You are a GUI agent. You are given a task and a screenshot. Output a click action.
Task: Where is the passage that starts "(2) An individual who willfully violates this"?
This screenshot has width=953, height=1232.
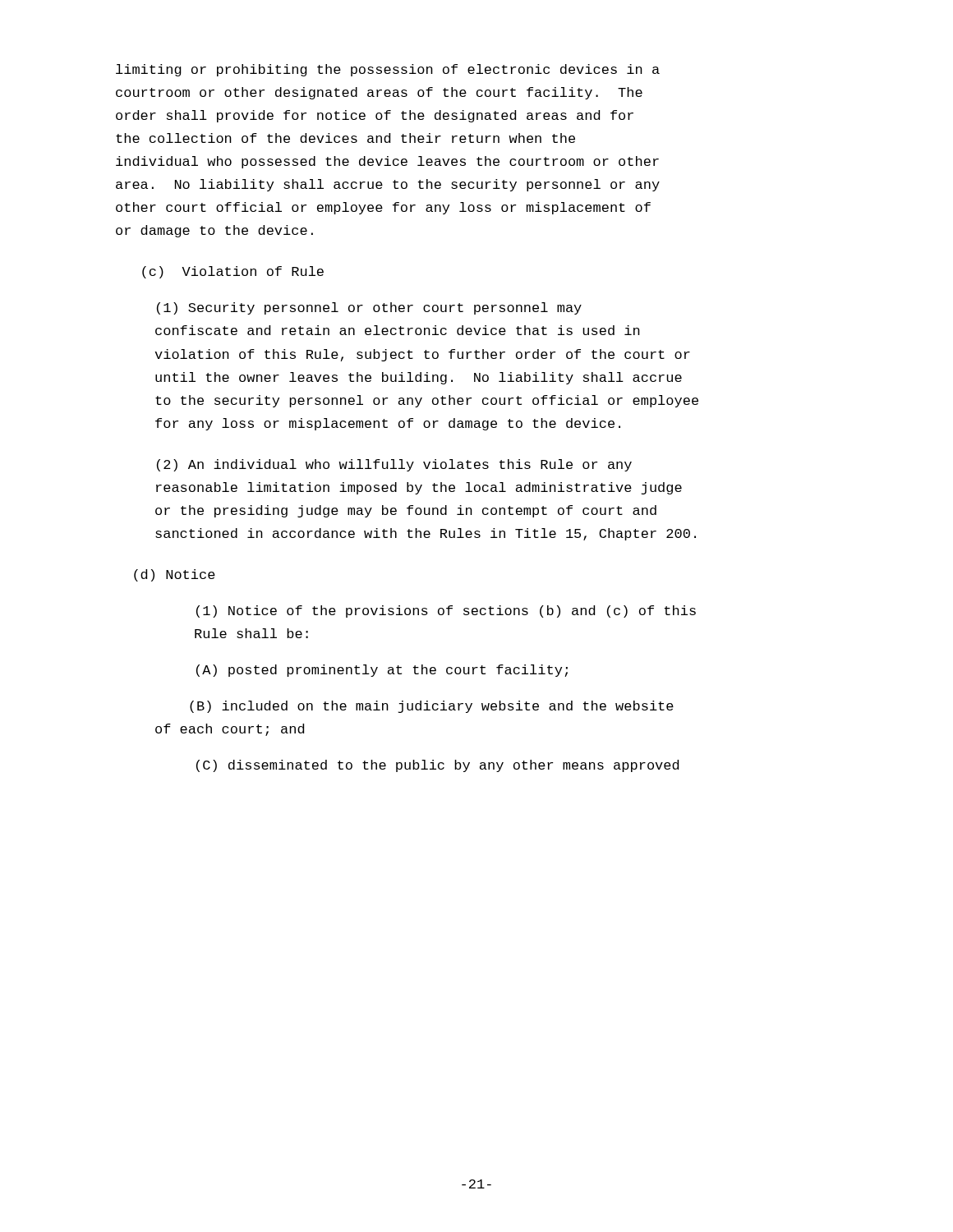[x=427, y=500]
